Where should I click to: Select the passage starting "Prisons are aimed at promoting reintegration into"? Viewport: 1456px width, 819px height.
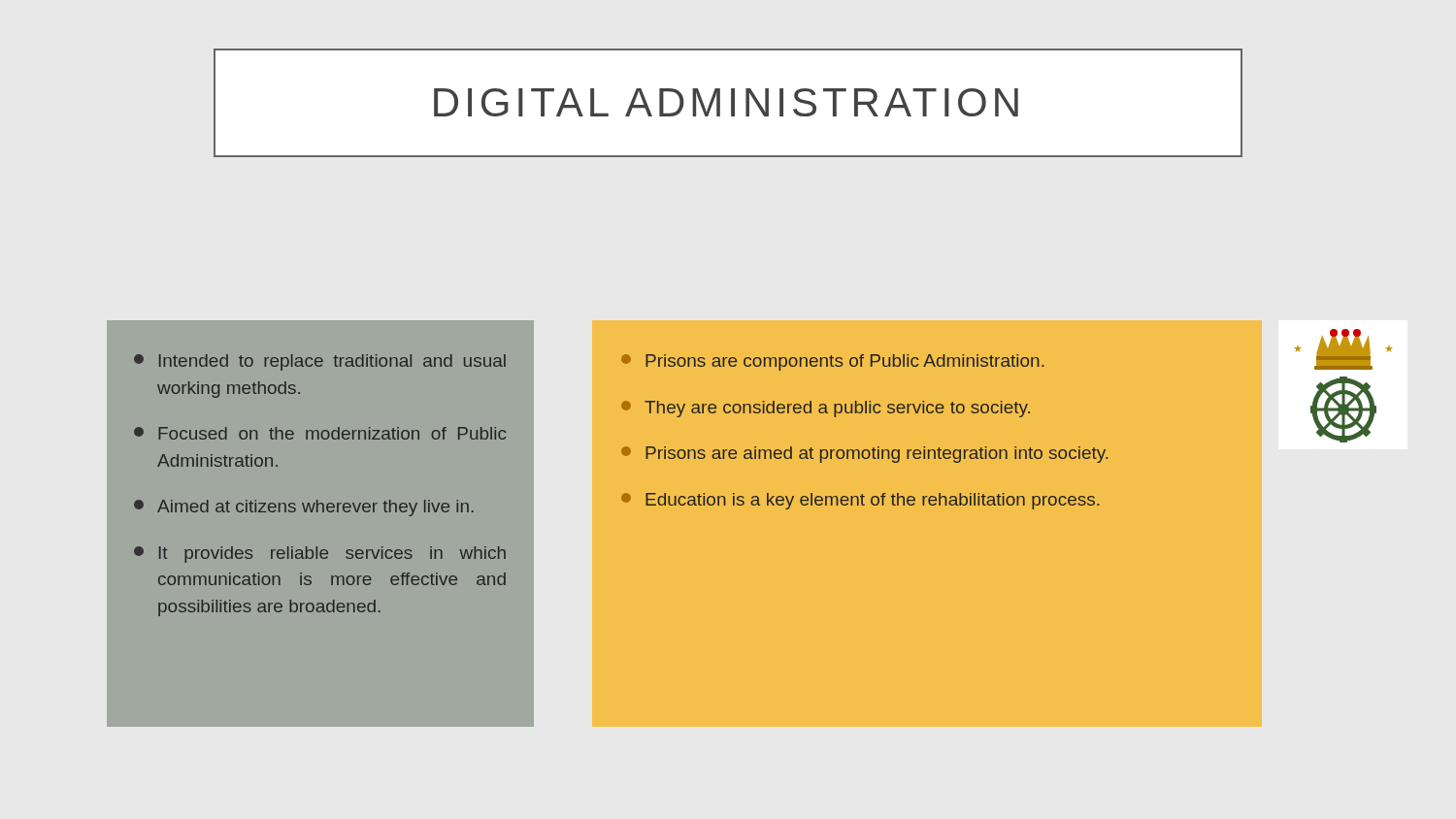(865, 453)
